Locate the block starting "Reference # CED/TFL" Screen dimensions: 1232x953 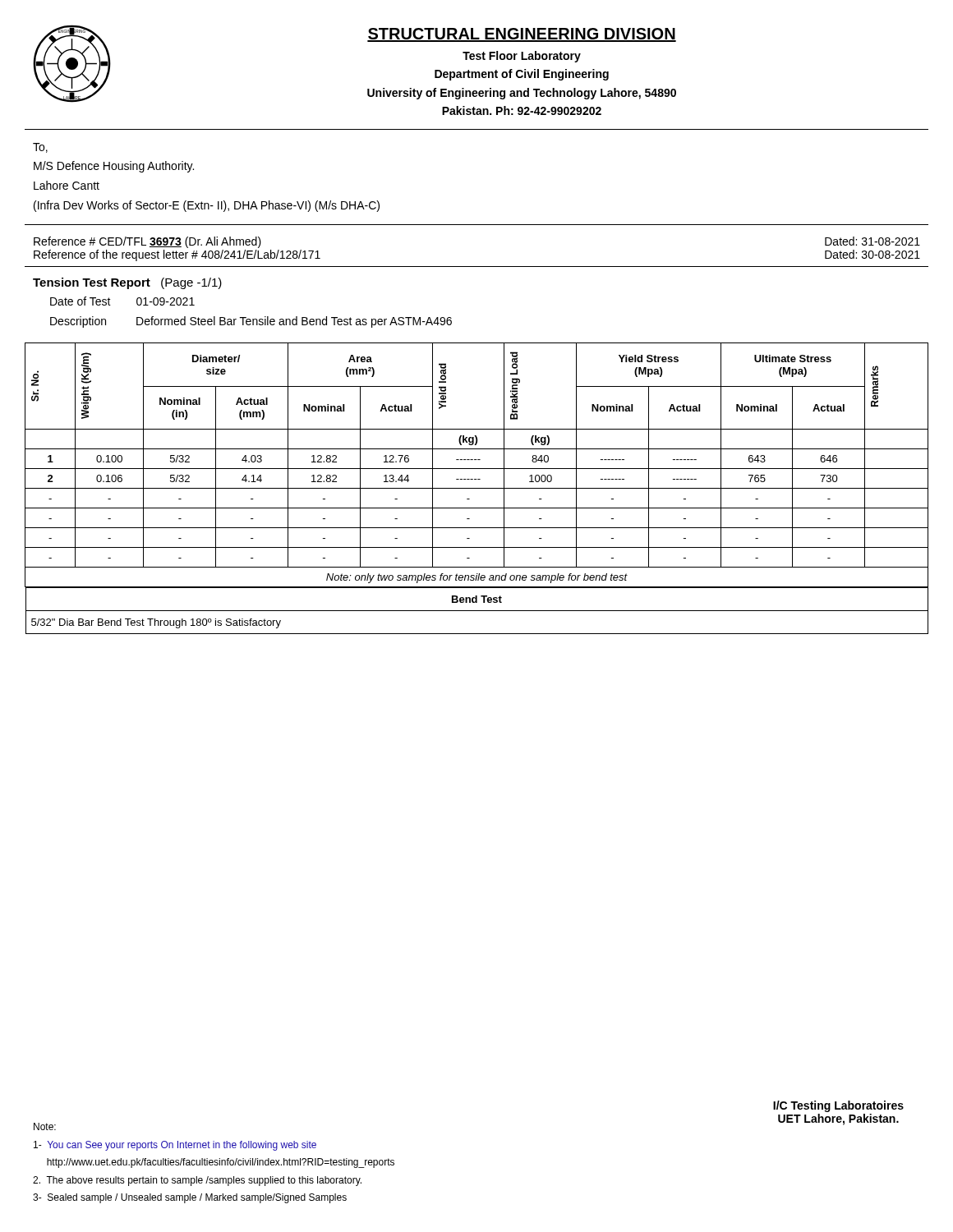click(143, 242)
